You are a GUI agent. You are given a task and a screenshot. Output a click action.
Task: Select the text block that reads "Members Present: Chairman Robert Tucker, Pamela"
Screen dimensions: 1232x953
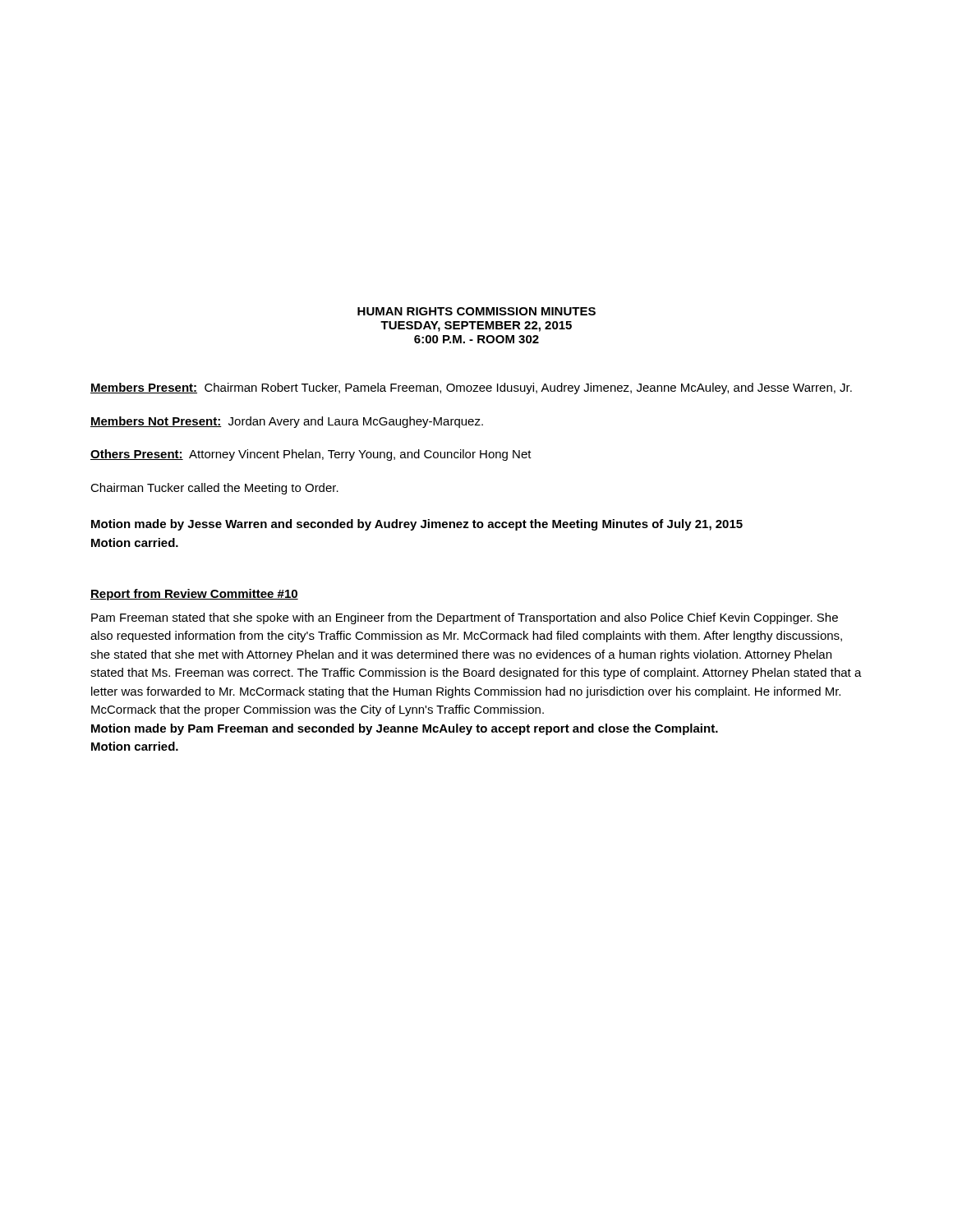click(472, 387)
